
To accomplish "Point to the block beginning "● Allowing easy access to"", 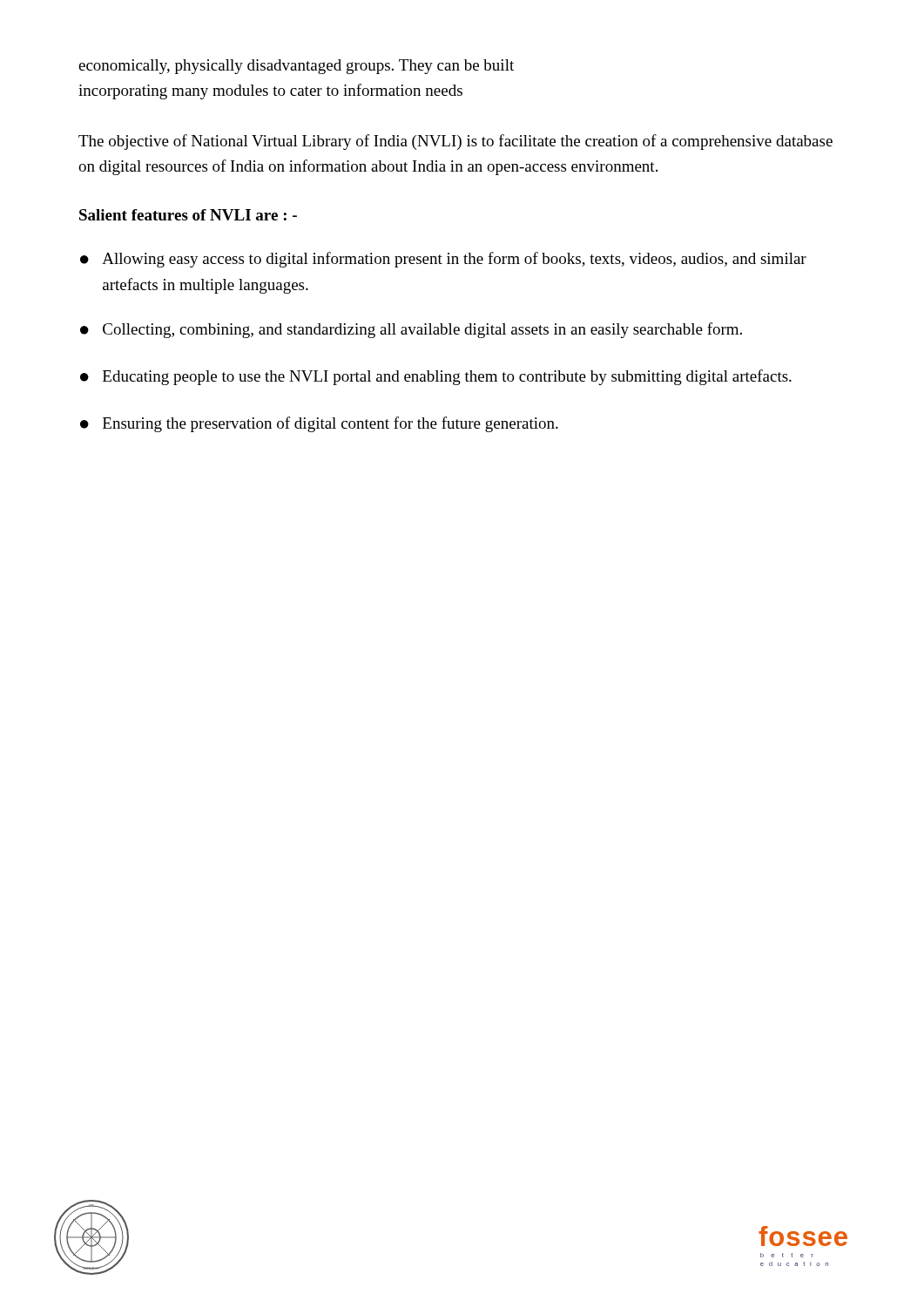I will click(x=462, y=272).
